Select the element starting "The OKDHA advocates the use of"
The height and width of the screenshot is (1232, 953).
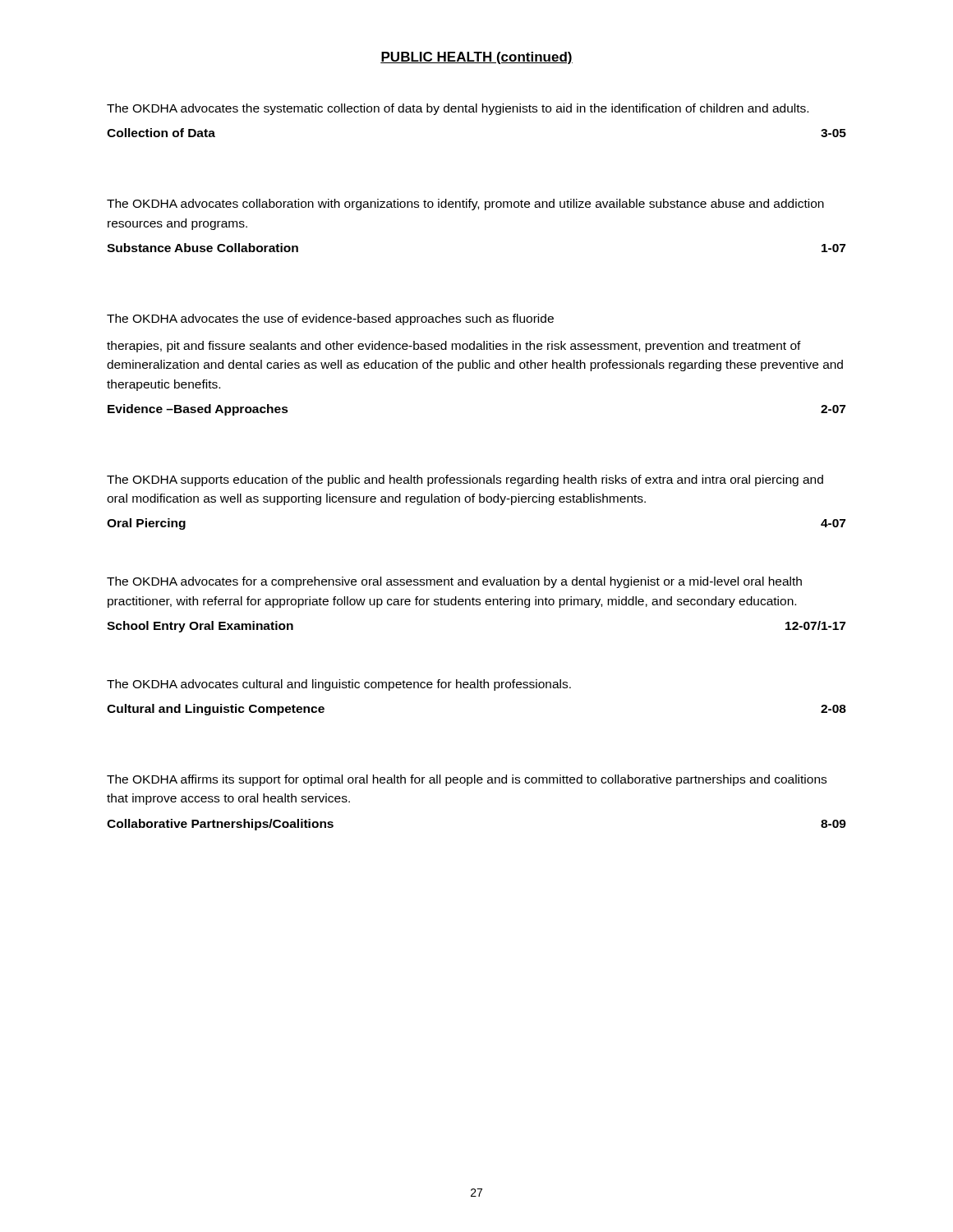click(x=331, y=318)
